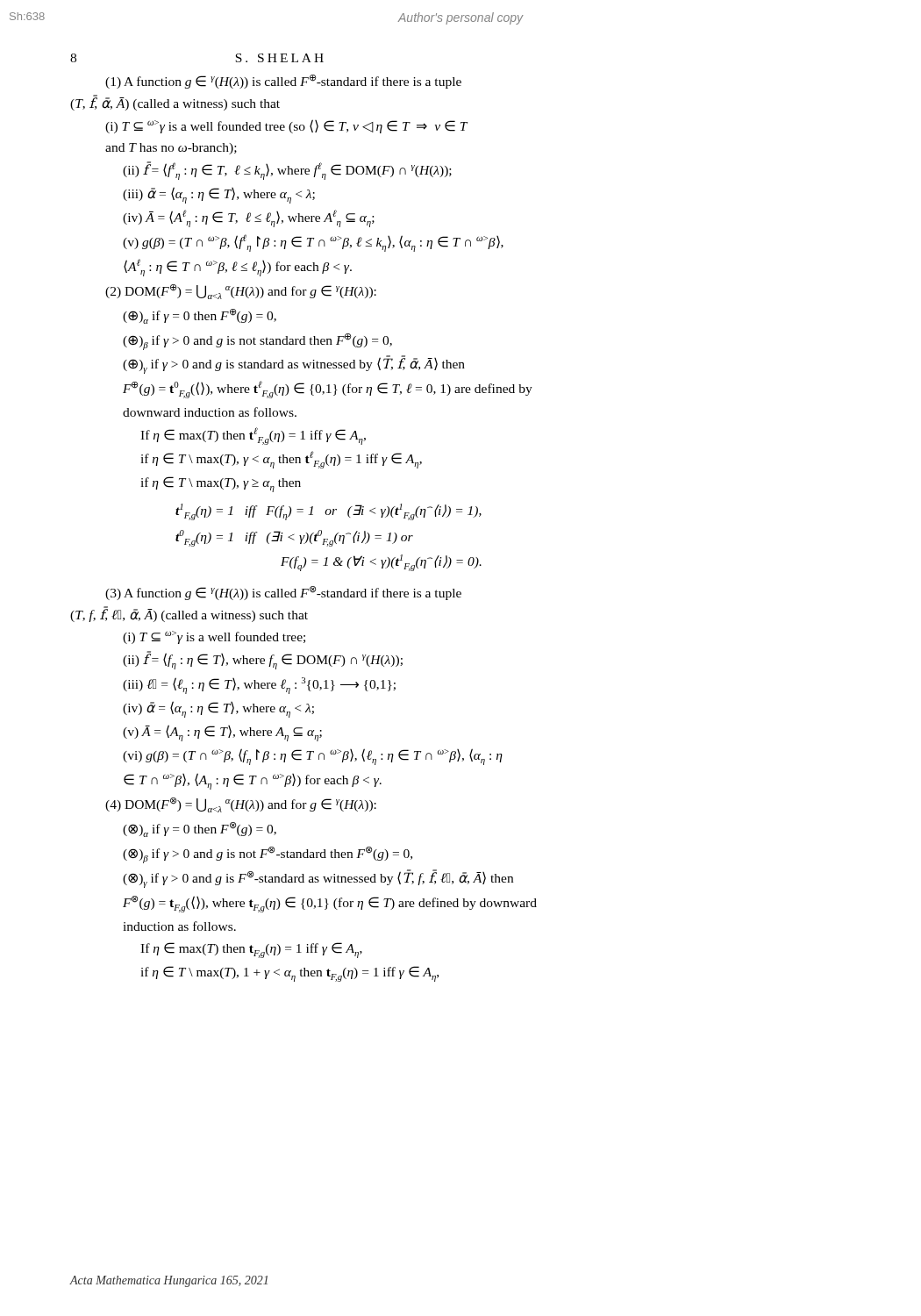Click the passage that begins "(⊗)α if γ = 0 then F⊗(g)"

[x=487, y=878]
